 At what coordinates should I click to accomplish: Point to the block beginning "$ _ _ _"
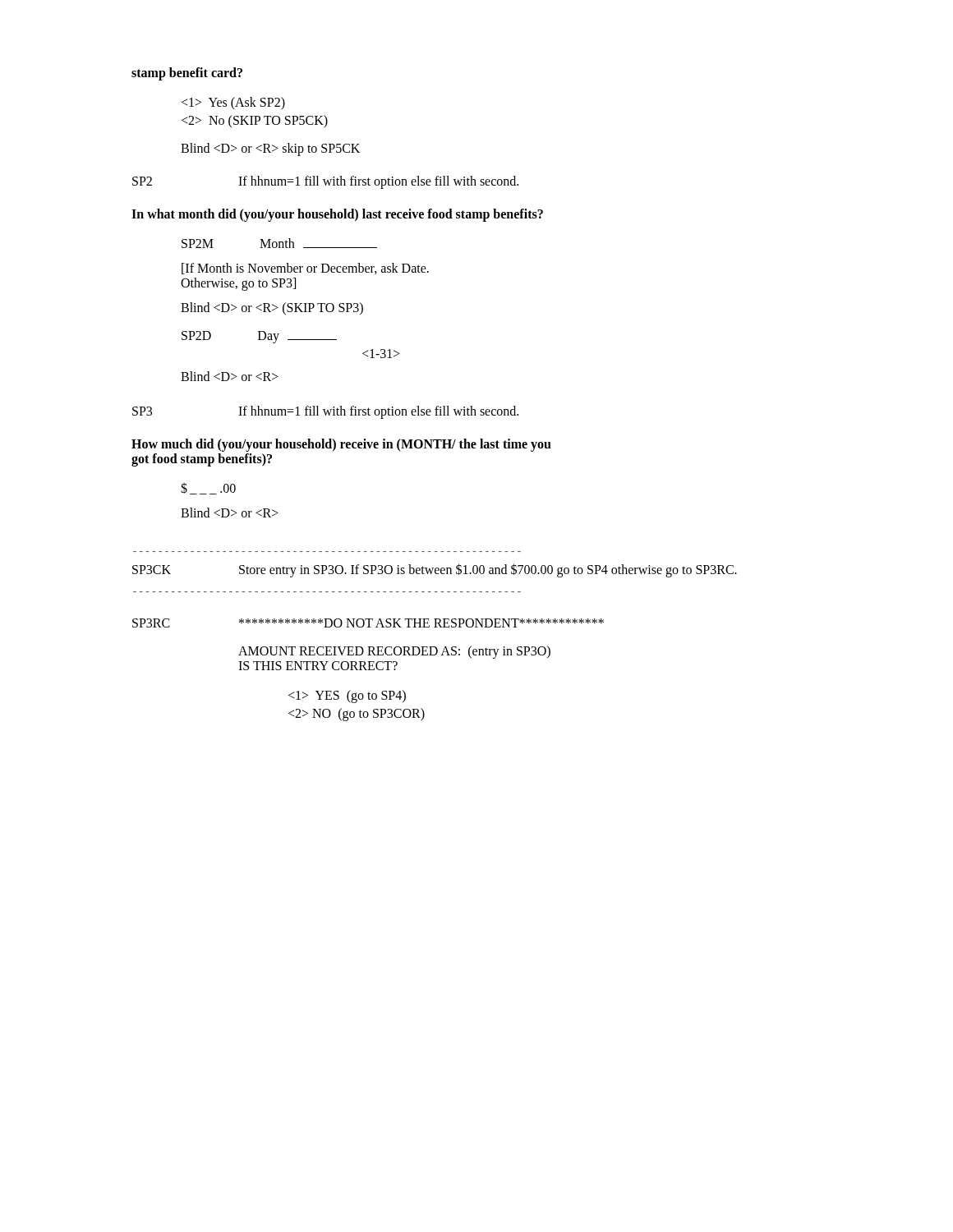tap(208, 488)
